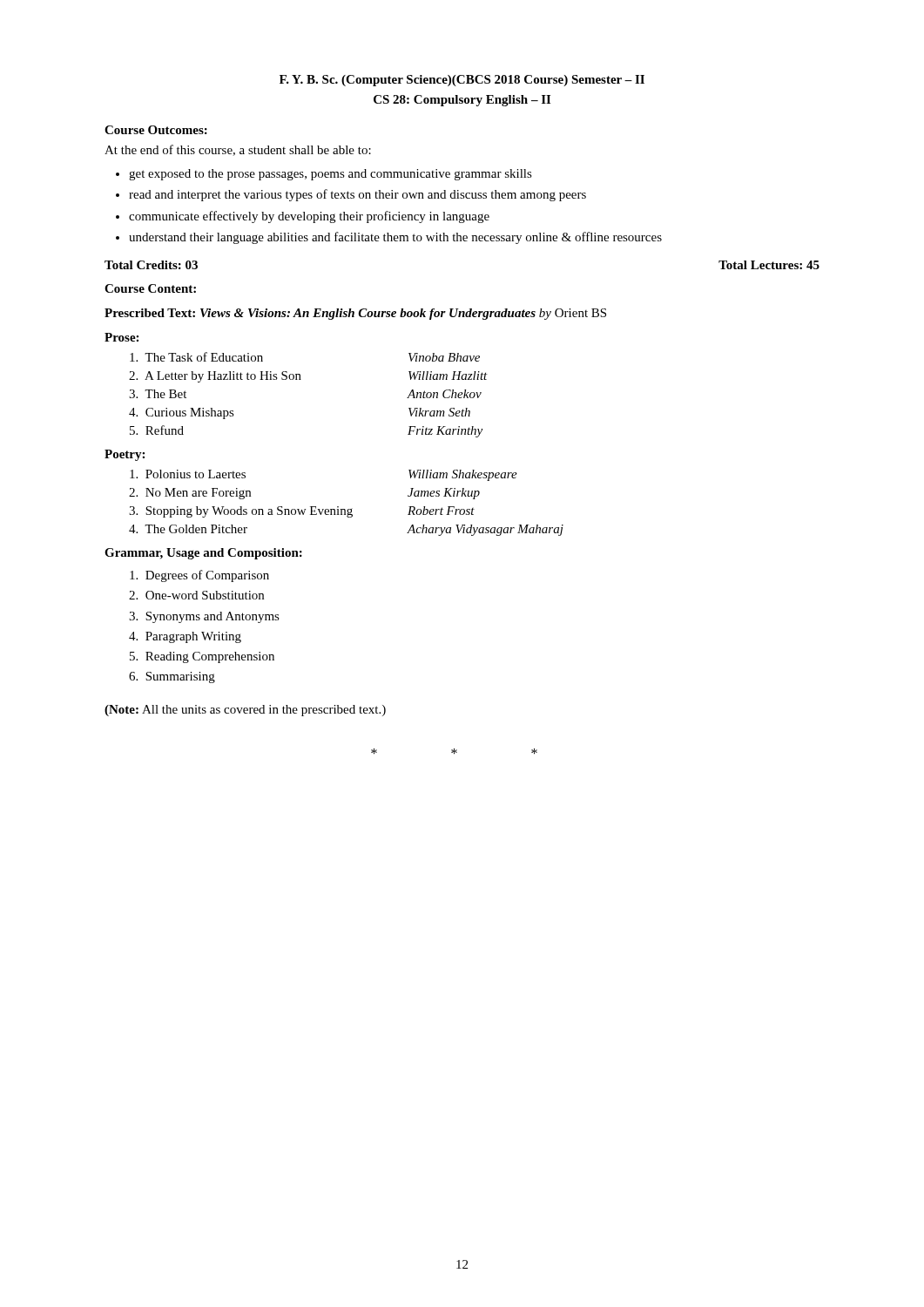Image resolution: width=924 pixels, height=1307 pixels.
Task: Point to the block beginning "Prescribed Text: Views & Visions: An English"
Action: (x=356, y=313)
